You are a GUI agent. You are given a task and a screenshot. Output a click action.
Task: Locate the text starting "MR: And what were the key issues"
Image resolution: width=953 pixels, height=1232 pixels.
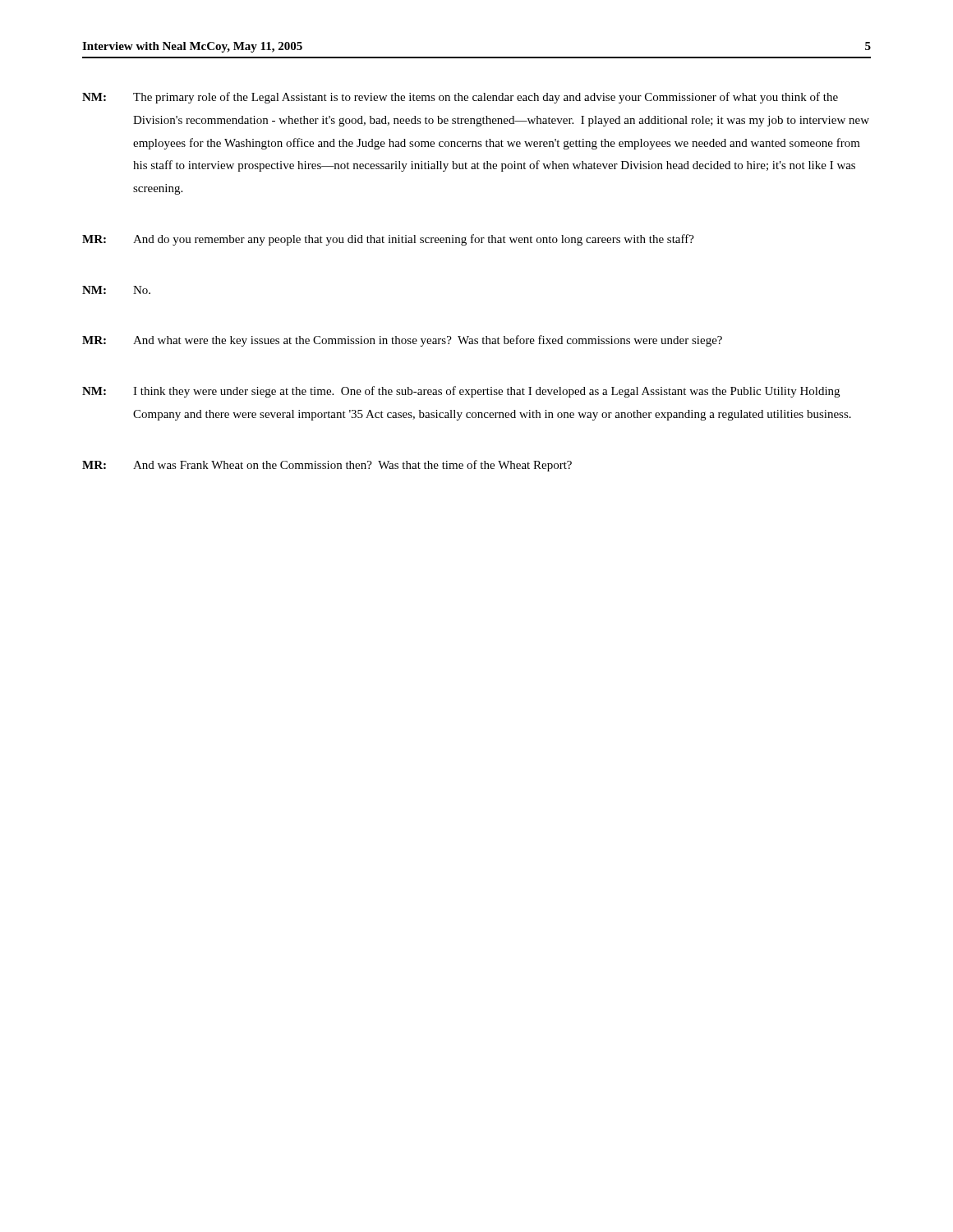(476, 341)
